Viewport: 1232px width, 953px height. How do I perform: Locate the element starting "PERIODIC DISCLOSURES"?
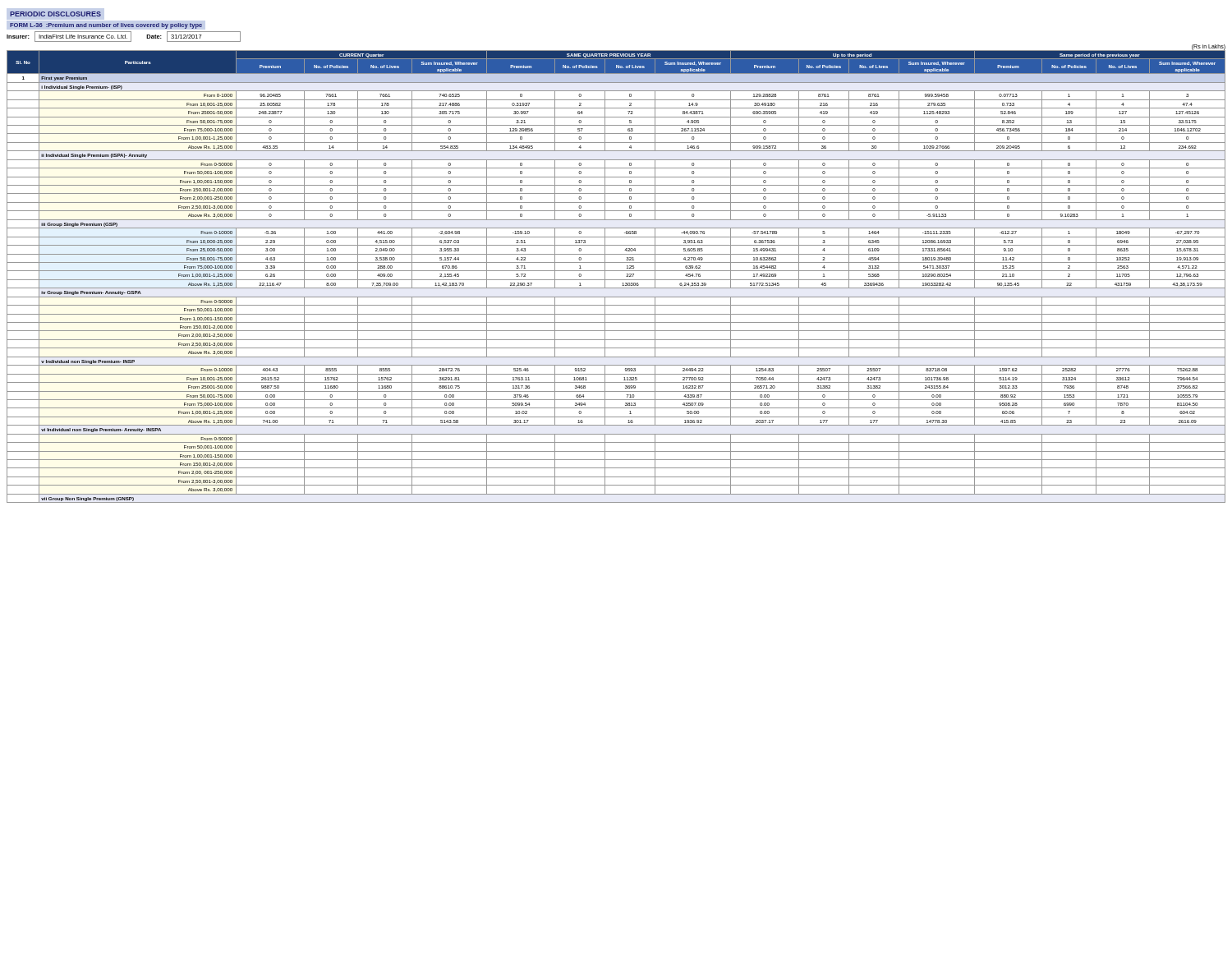coord(55,14)
